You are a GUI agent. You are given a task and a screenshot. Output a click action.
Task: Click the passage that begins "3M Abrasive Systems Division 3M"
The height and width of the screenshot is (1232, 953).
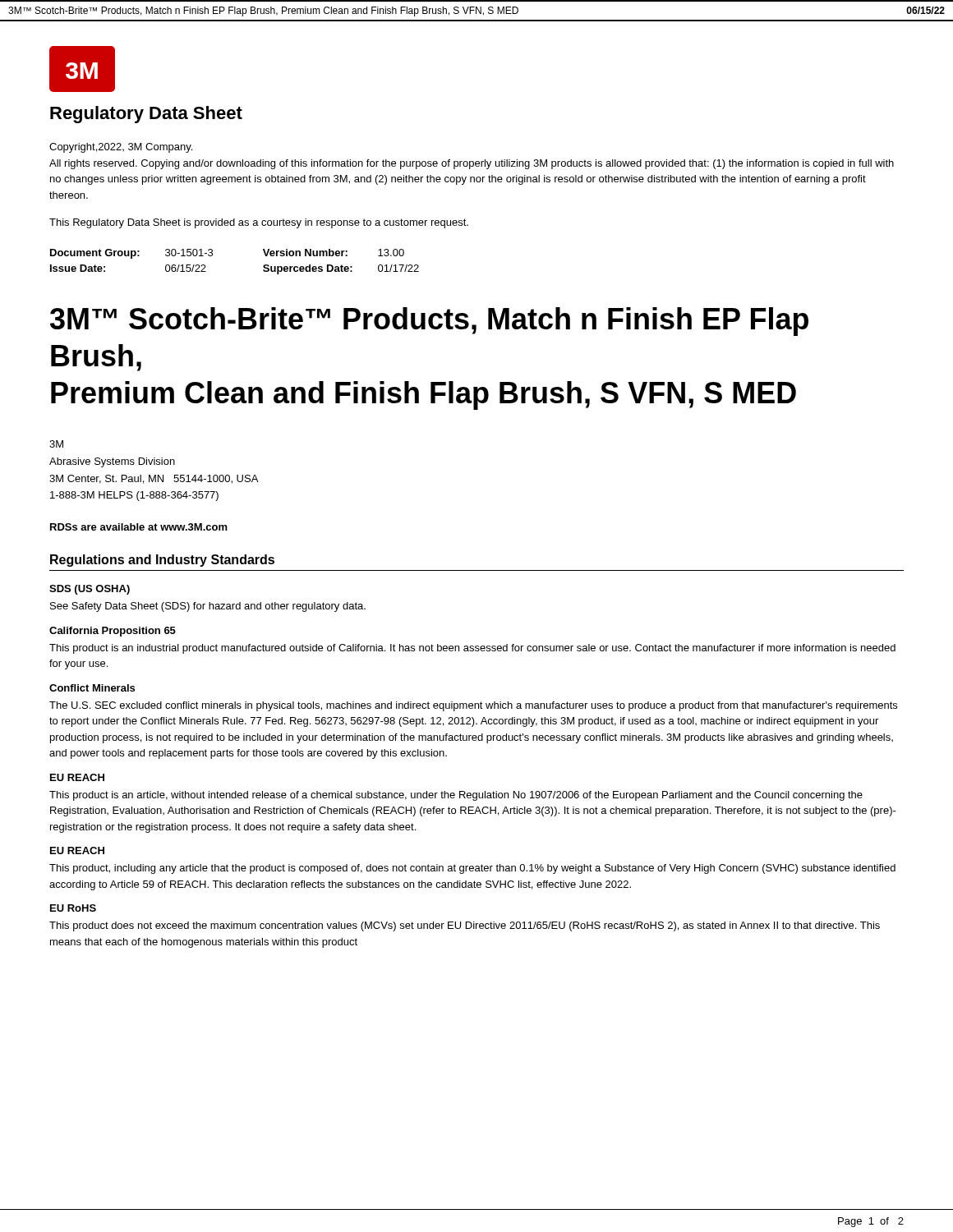pyautogui.click(x=154, y=470)
